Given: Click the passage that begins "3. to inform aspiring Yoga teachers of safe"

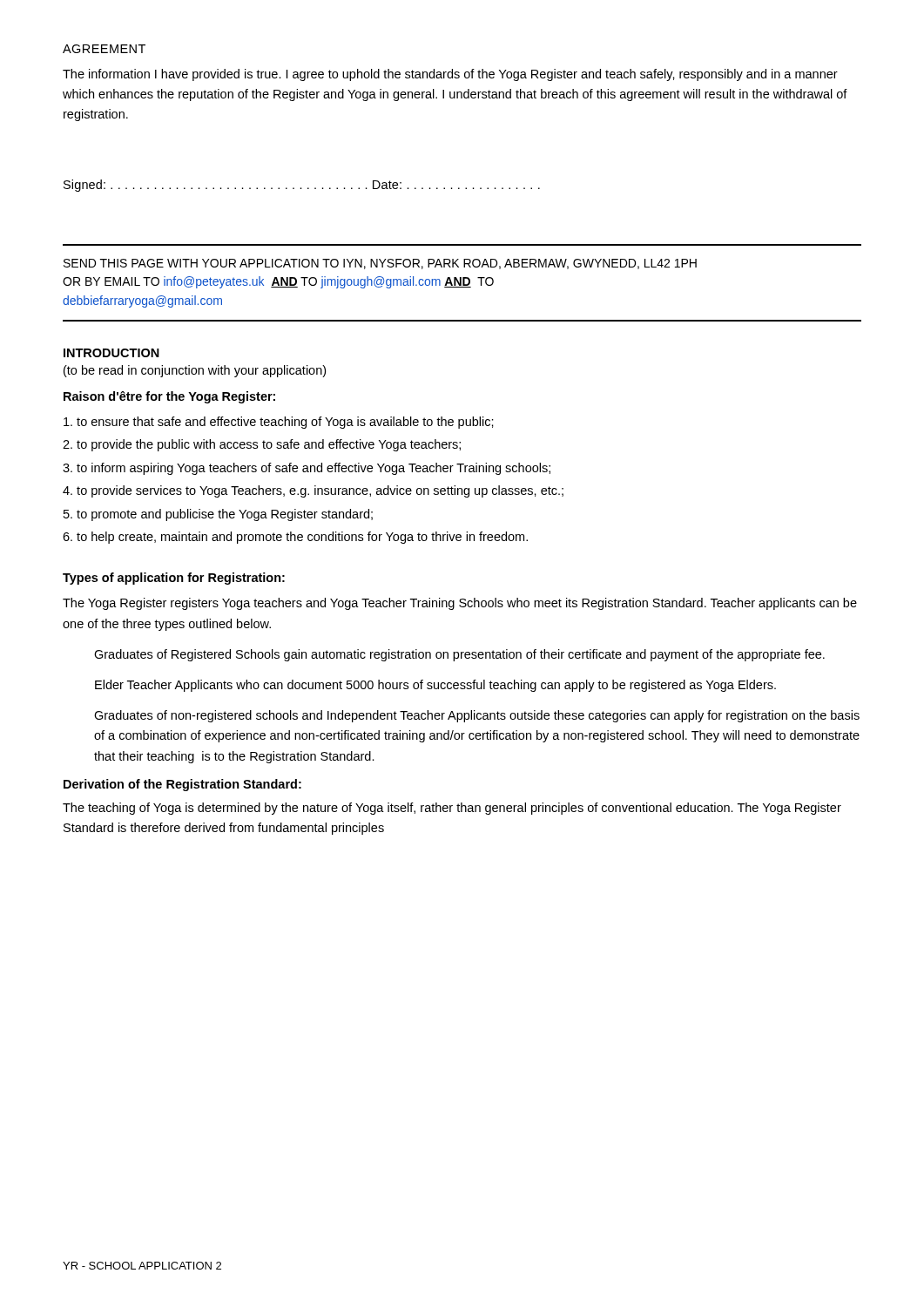Looking at the screenshot, I should [x=307, y=468].
